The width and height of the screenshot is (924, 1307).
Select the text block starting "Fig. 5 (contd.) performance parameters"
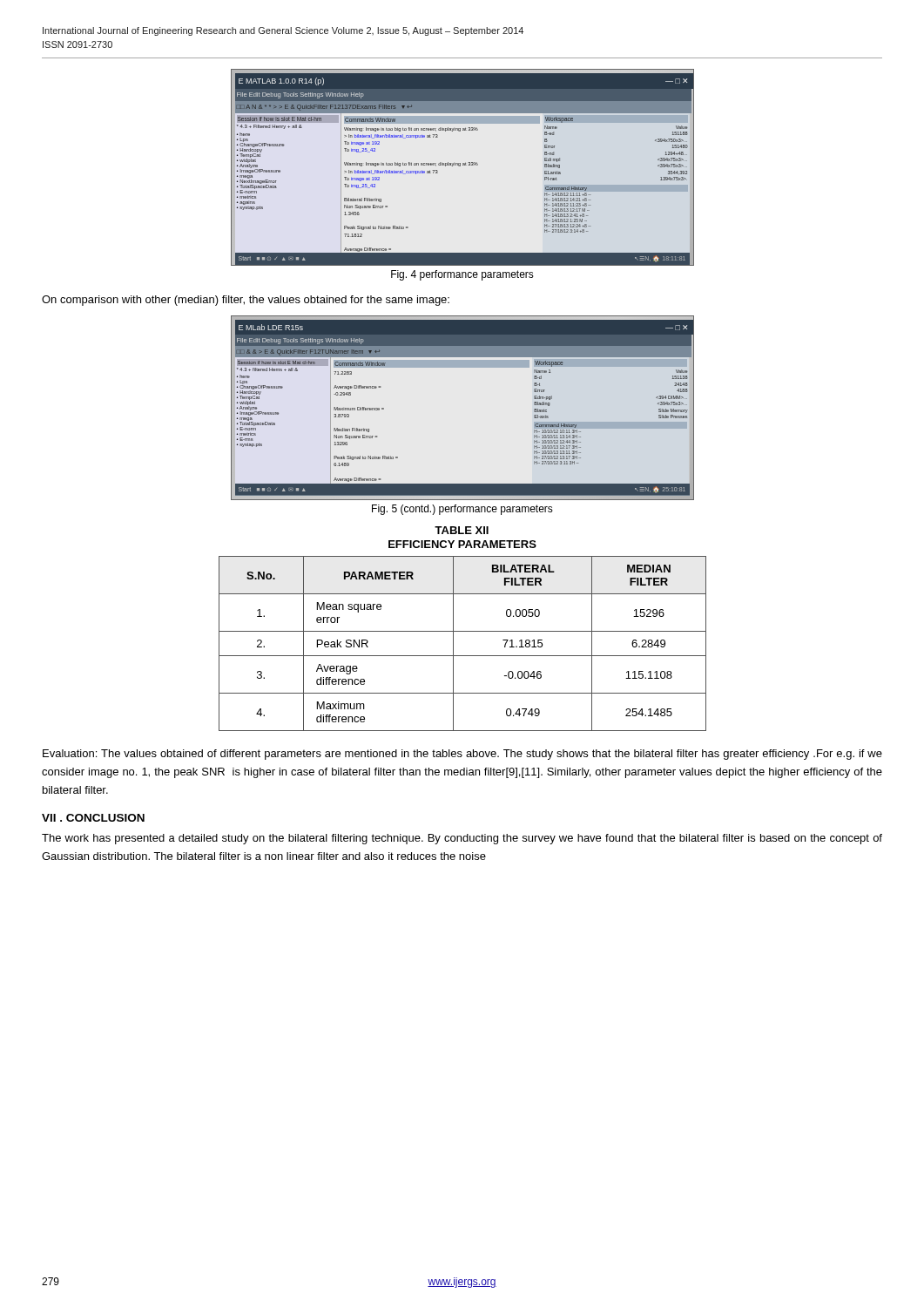click(x=462, y=509)
